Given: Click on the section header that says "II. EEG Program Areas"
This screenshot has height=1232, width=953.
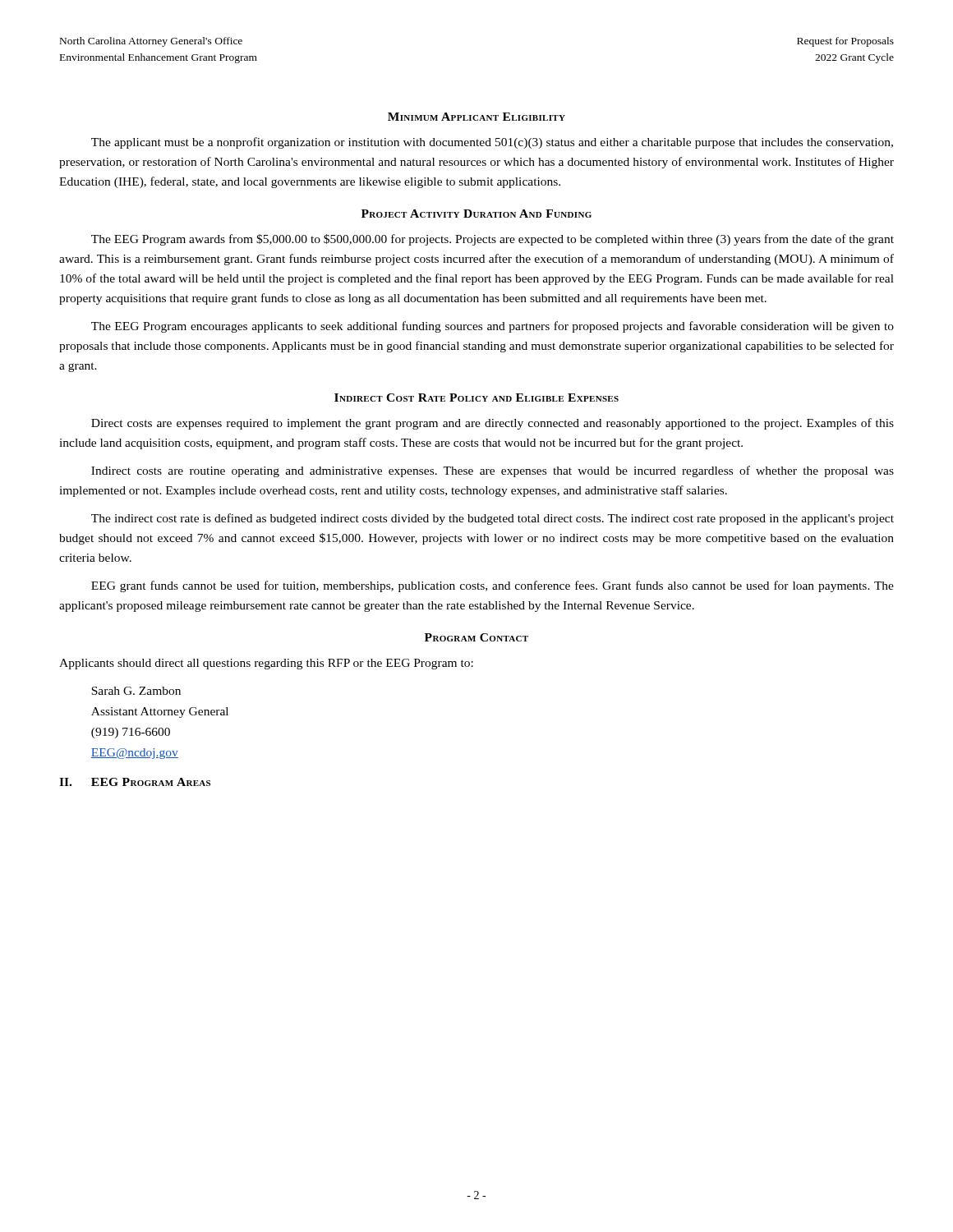Looking at the screenshot, I should (135, 781).
